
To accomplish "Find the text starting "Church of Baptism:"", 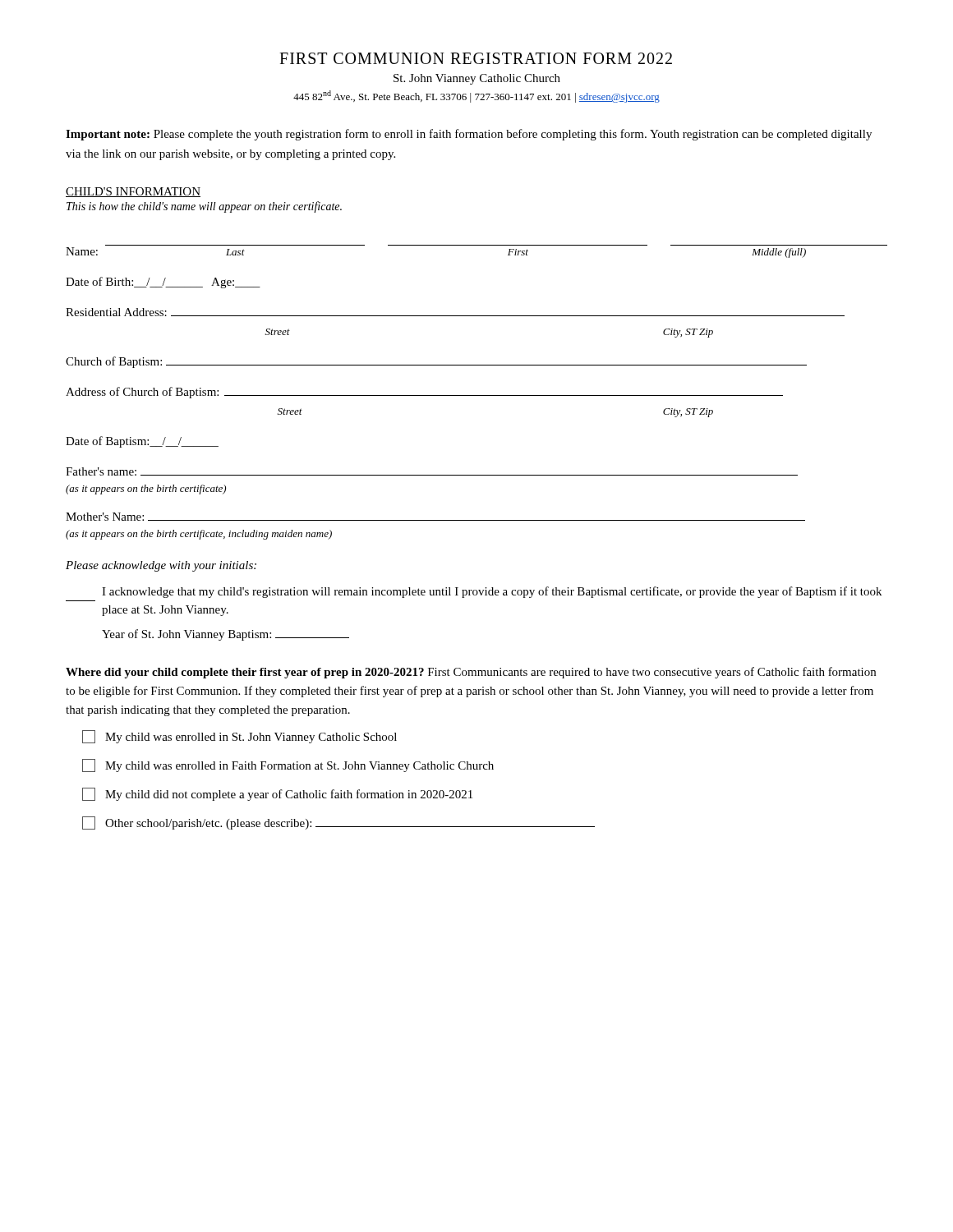I will (x=436, y=361).
